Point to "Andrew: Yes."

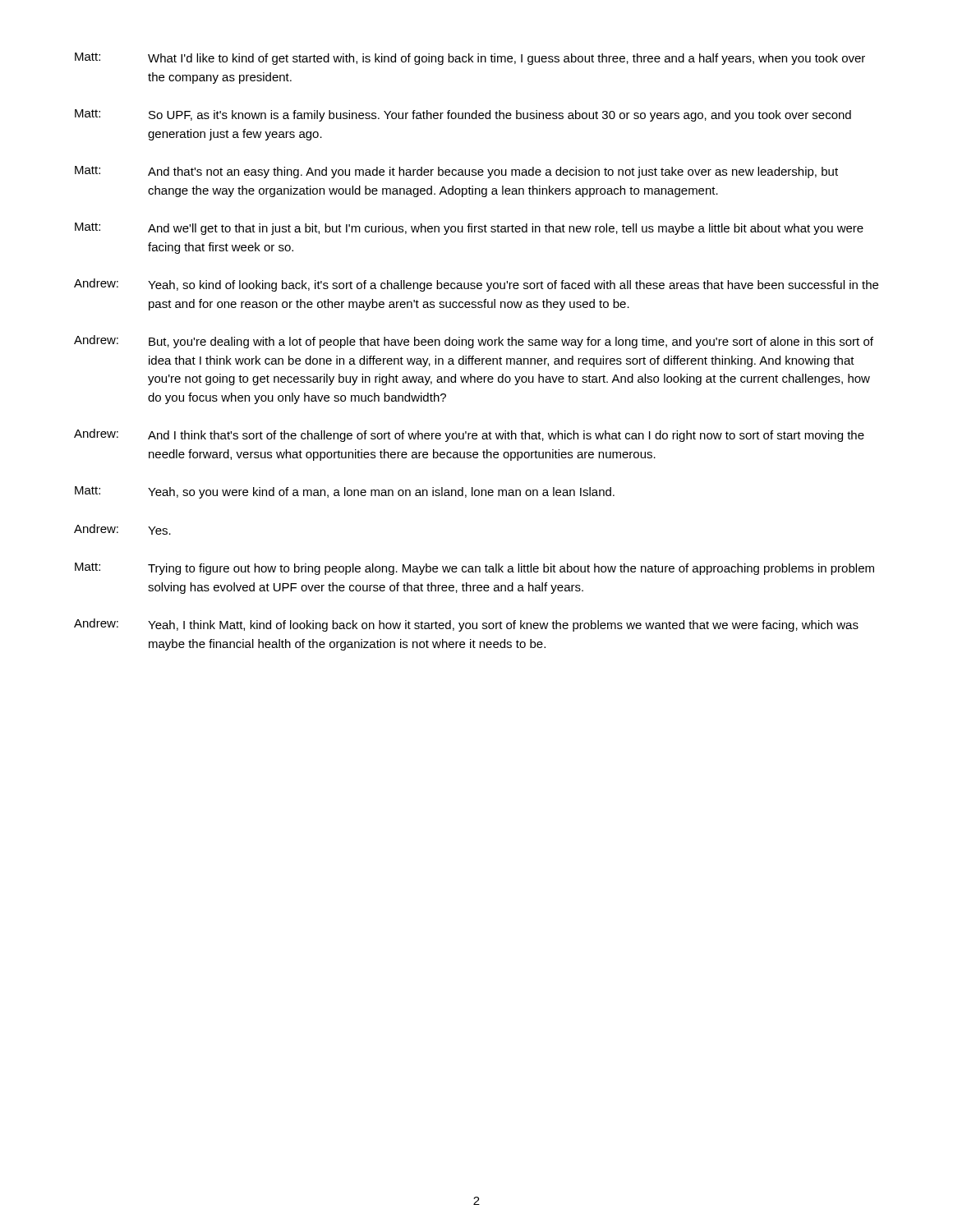tap(91, 529)
